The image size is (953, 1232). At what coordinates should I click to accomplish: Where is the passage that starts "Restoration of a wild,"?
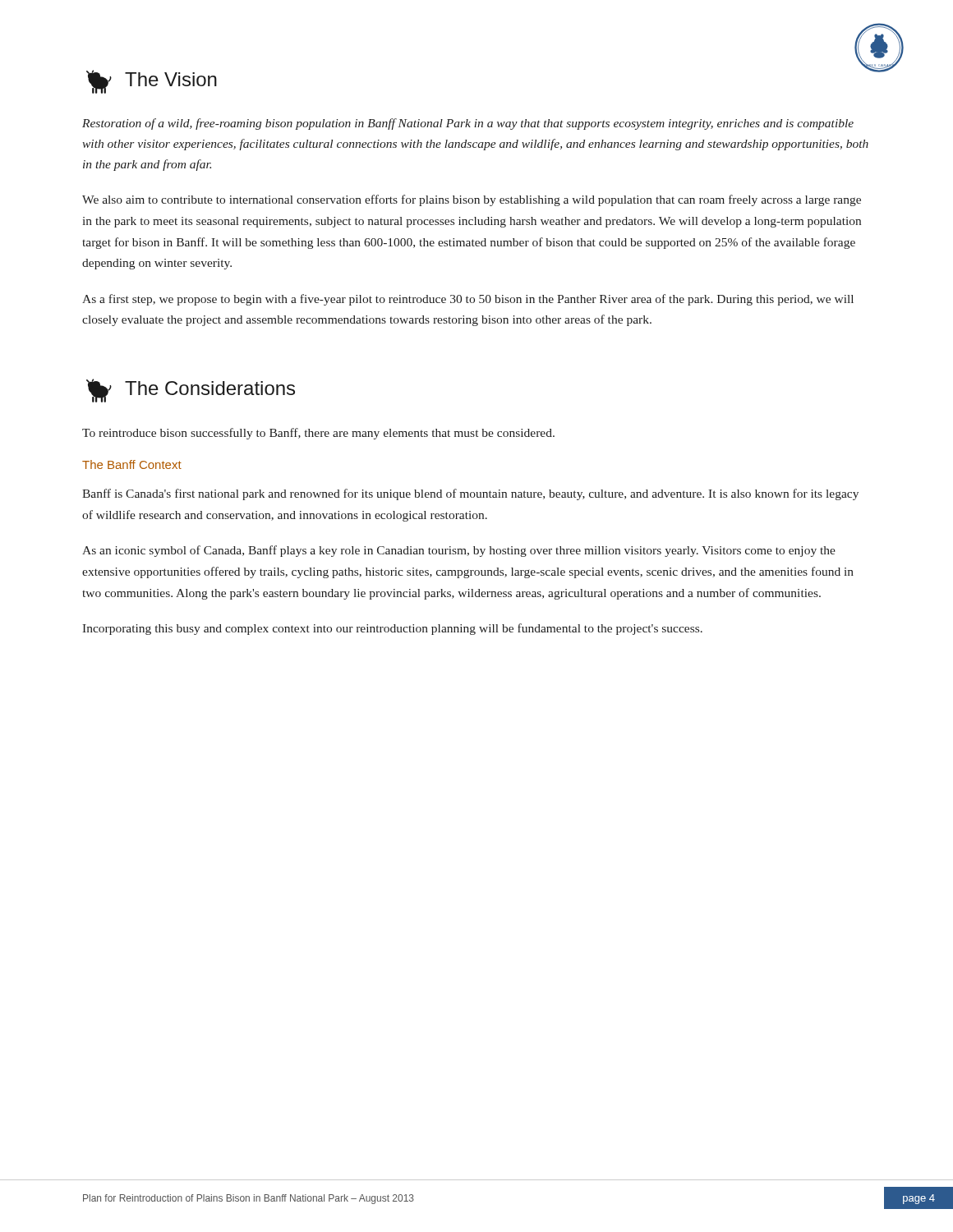coord(475,143)
